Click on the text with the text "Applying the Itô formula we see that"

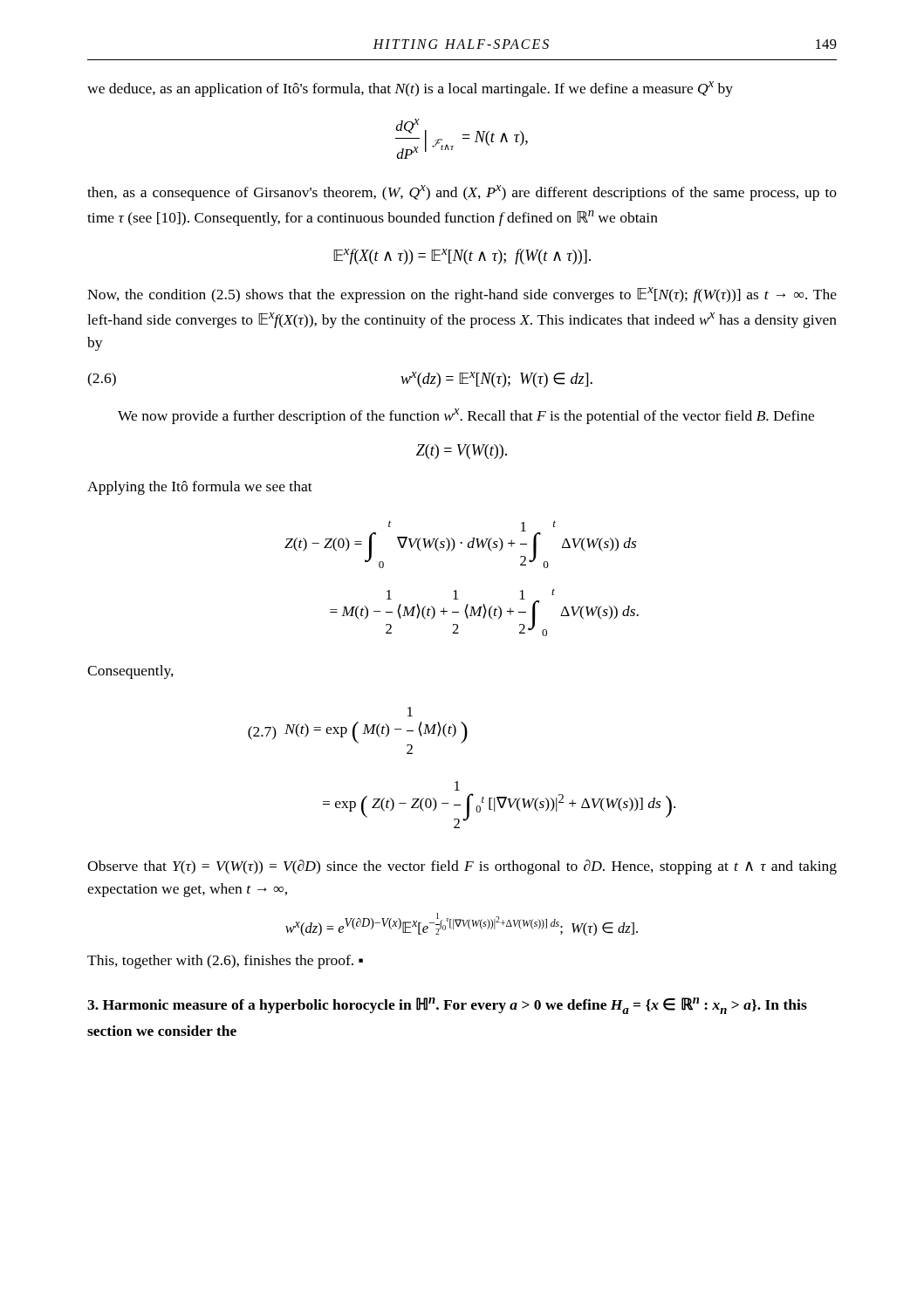pyautogui.click(x=200, y=486)
